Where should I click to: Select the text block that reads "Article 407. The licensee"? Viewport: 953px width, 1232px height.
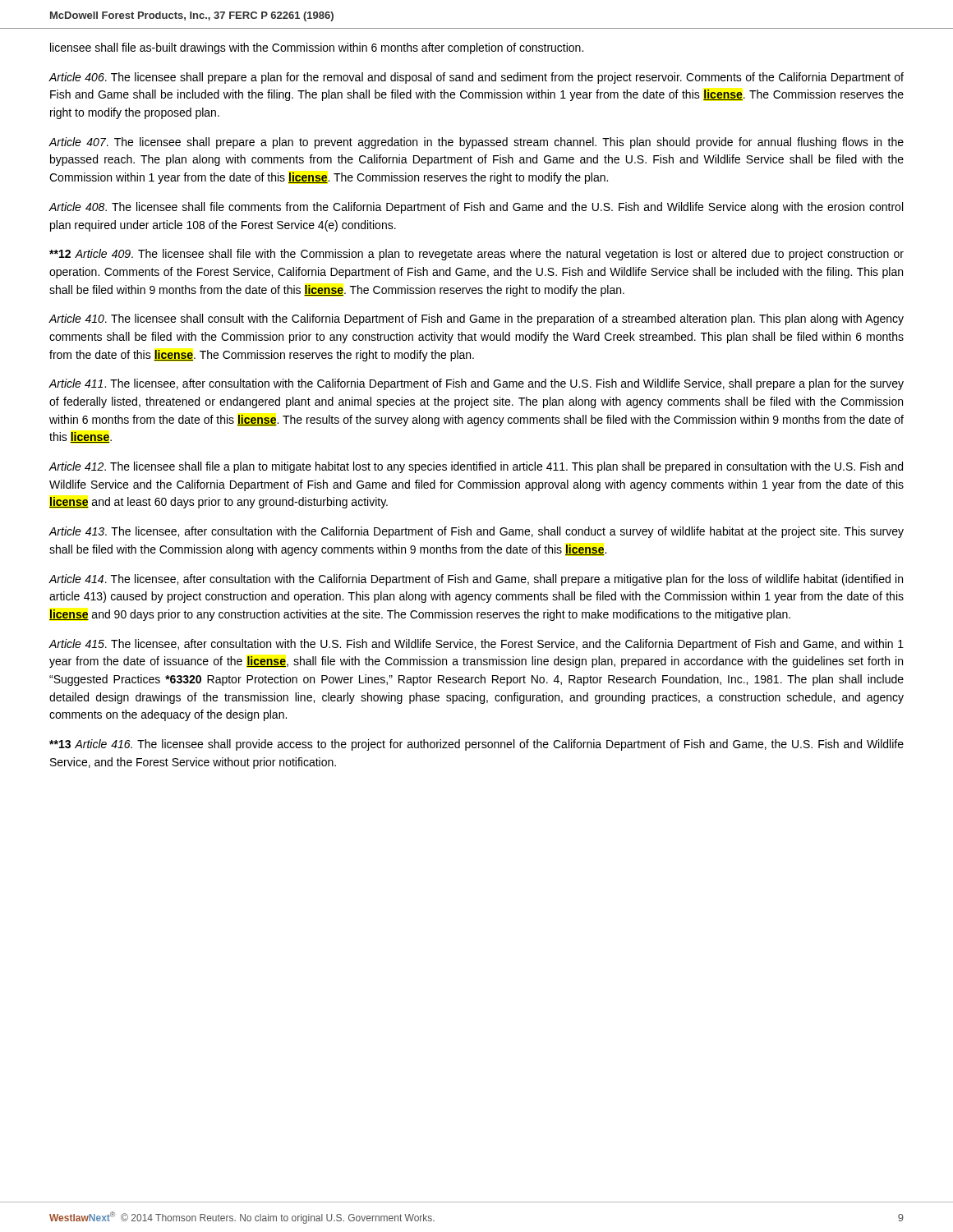click(476, 160)
